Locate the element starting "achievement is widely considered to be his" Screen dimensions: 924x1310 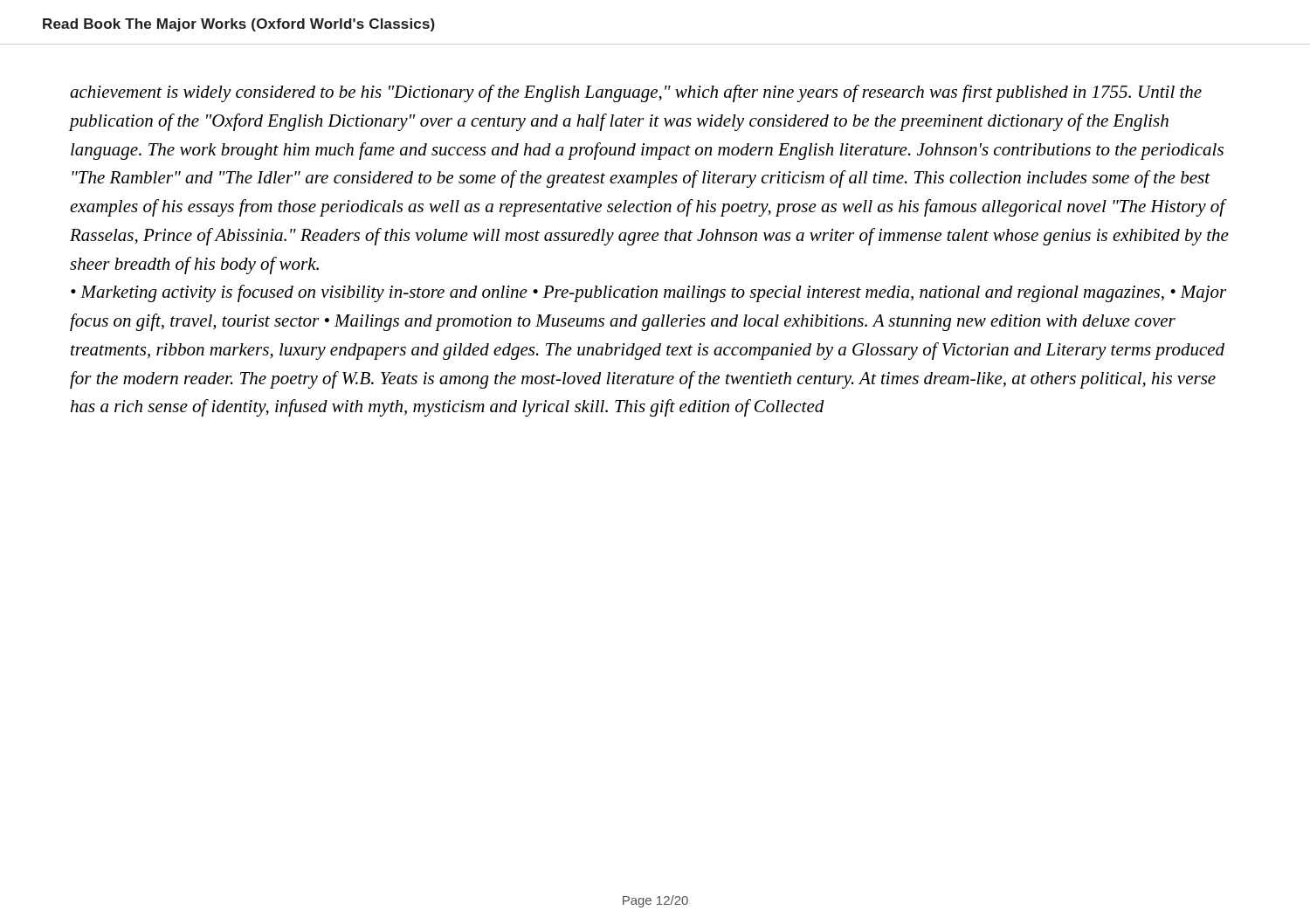(649, 178)
